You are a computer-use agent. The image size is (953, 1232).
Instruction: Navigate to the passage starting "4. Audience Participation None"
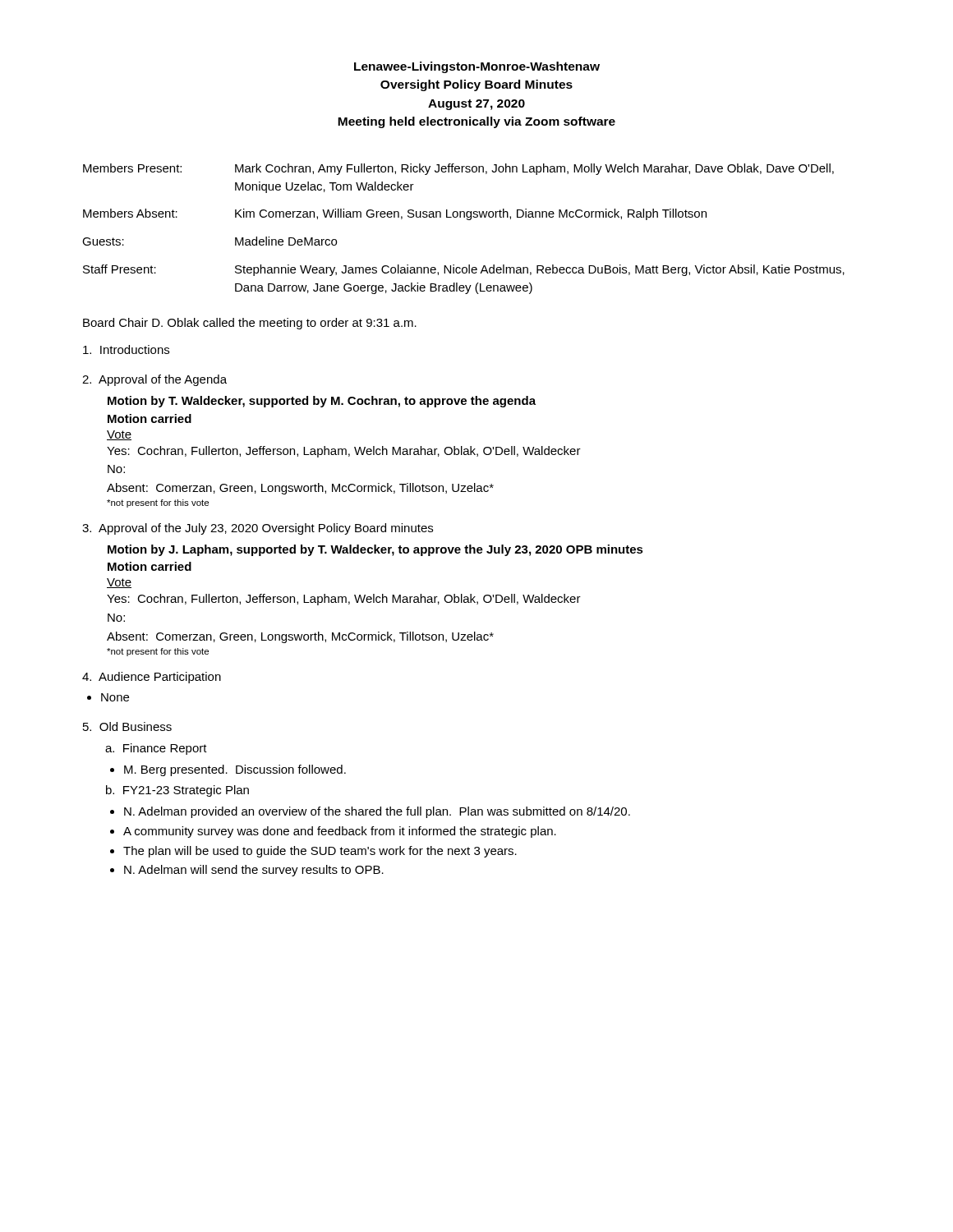[x=152, y=678]
